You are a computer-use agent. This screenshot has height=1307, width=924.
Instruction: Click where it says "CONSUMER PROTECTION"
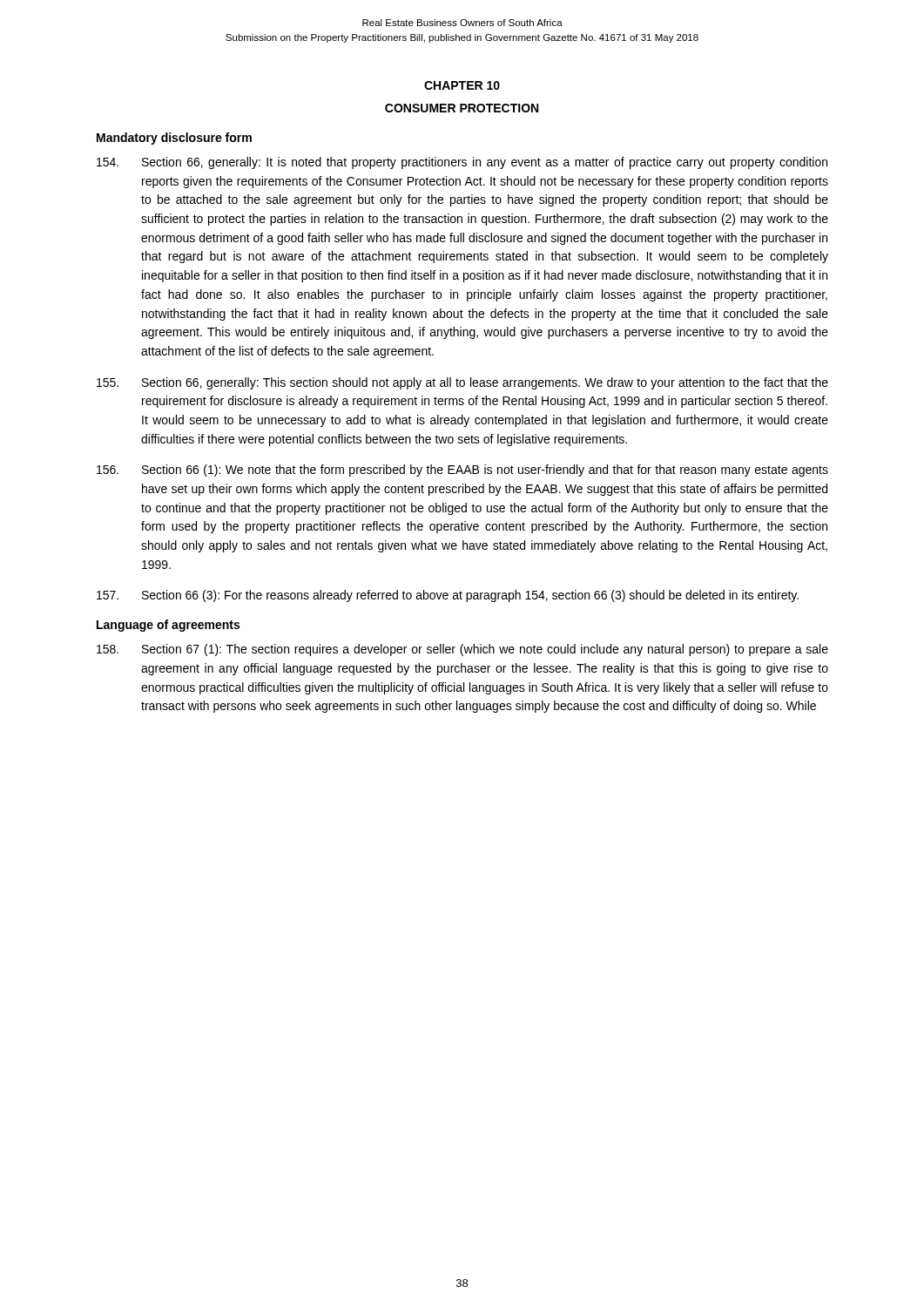click(462, 108)
